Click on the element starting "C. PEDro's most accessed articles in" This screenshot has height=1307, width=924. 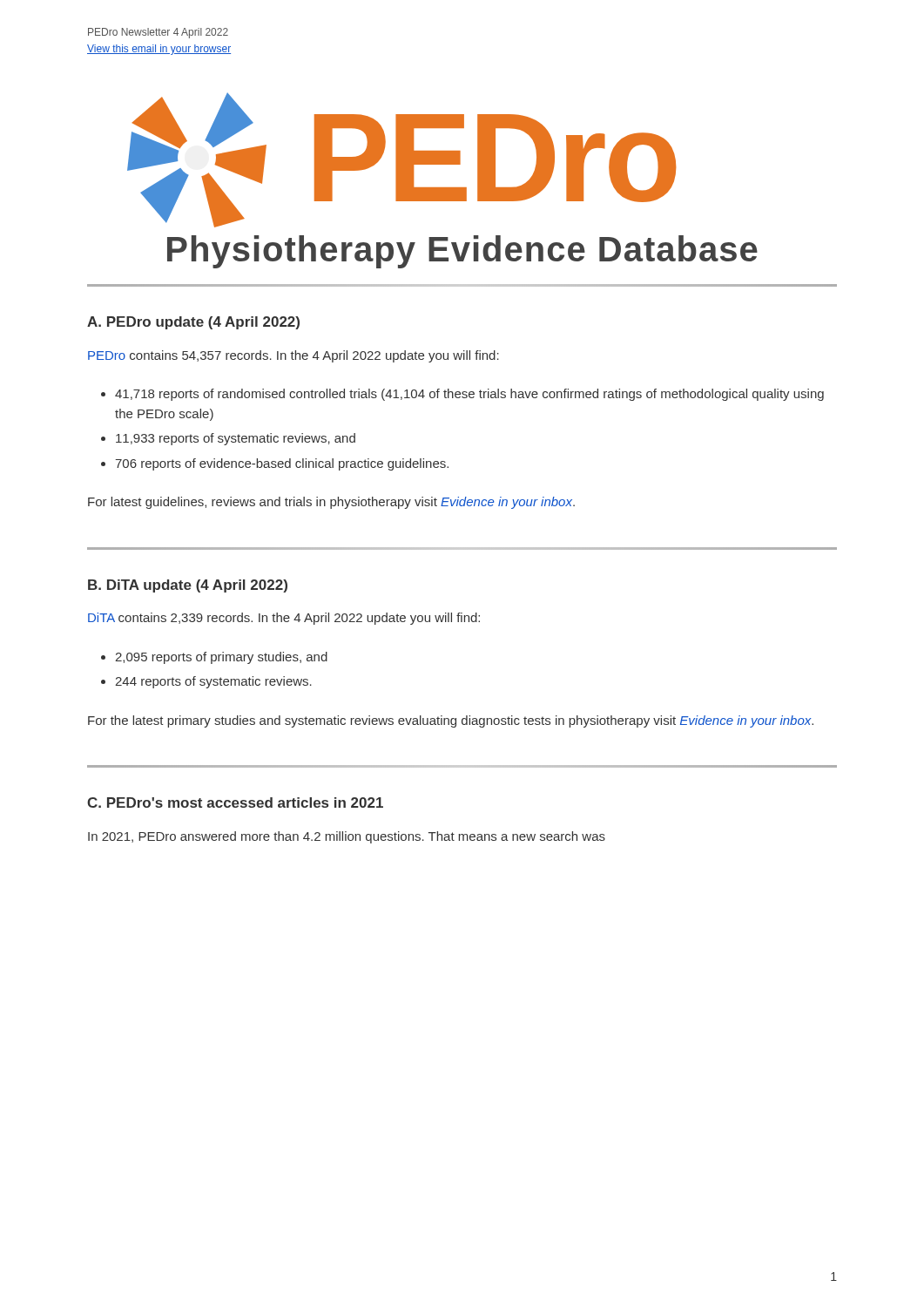(235, 803)
